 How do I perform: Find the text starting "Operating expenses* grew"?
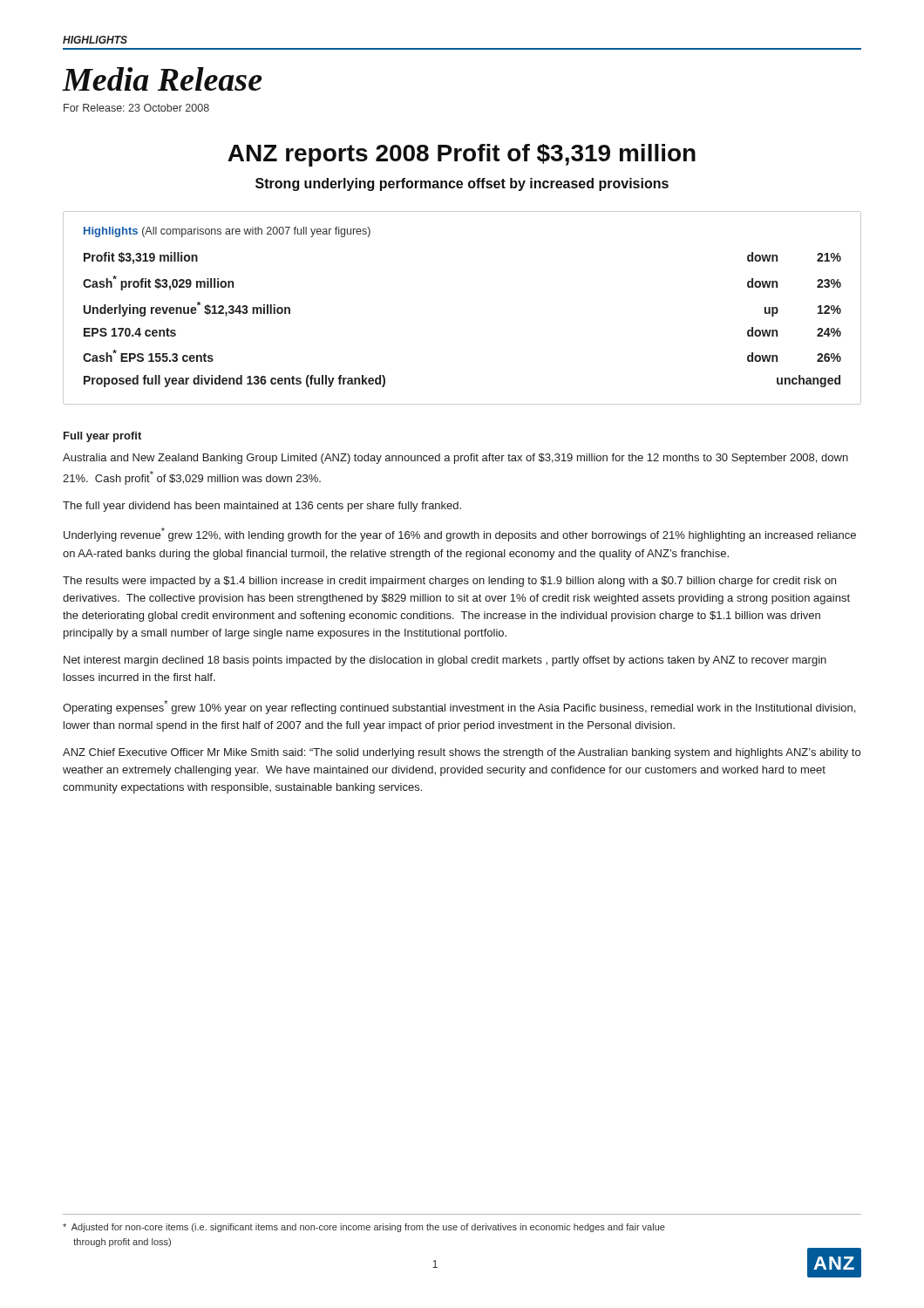click(460, 715)
